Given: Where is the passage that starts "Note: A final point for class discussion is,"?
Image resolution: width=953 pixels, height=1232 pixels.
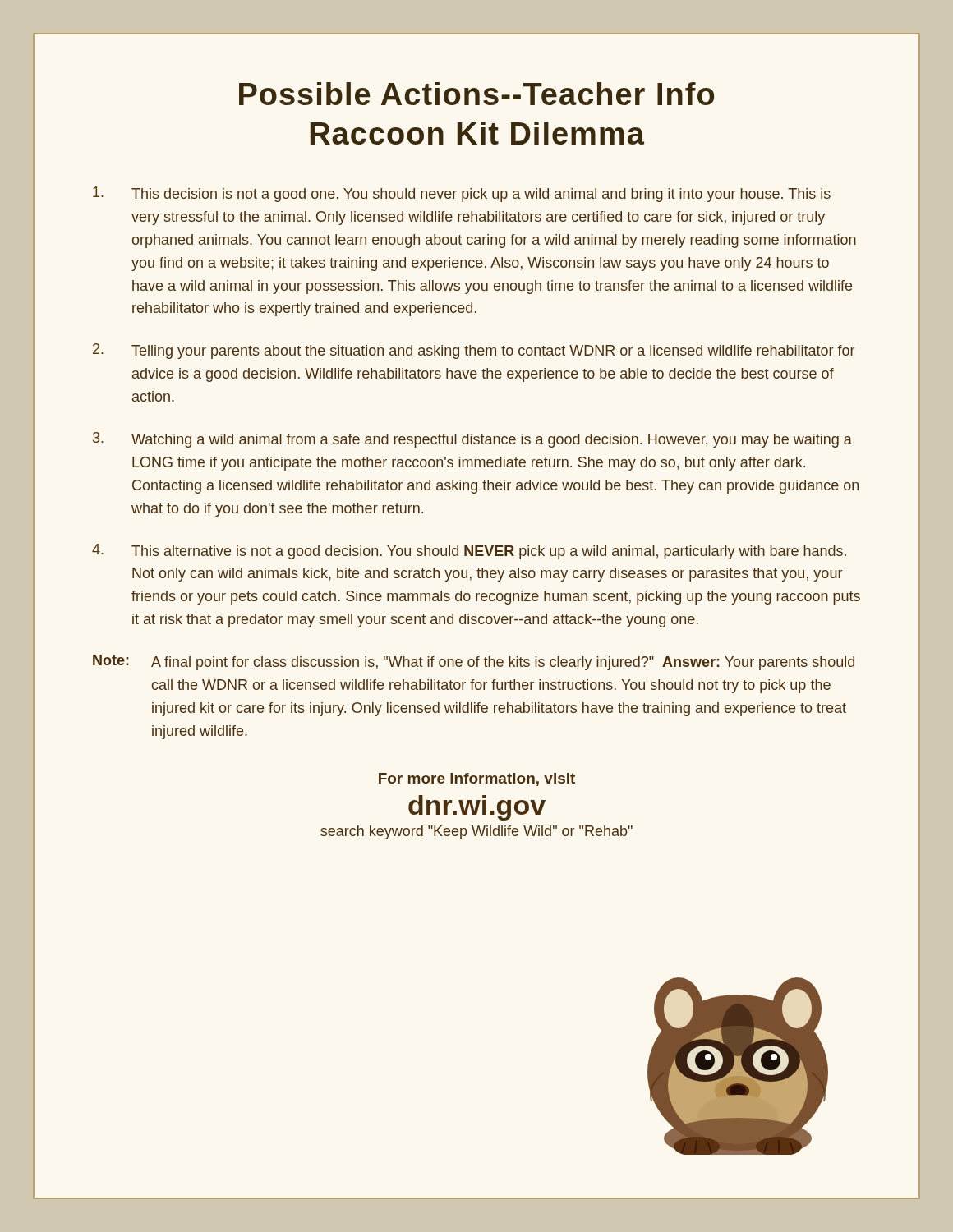Looking at the screenshot, I should 476,697.
